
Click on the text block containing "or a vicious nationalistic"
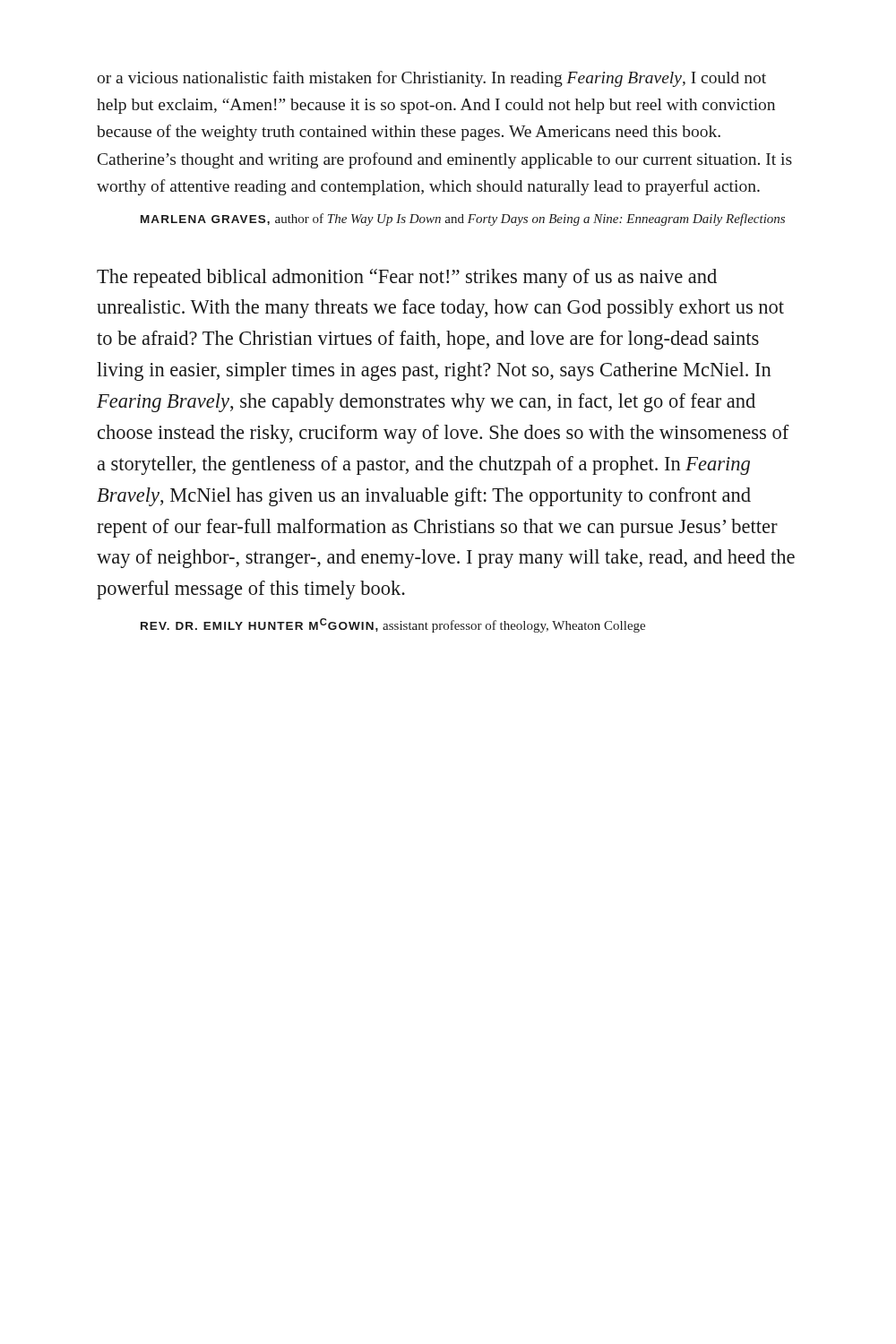pyautogui.click(x=444, y=132)
